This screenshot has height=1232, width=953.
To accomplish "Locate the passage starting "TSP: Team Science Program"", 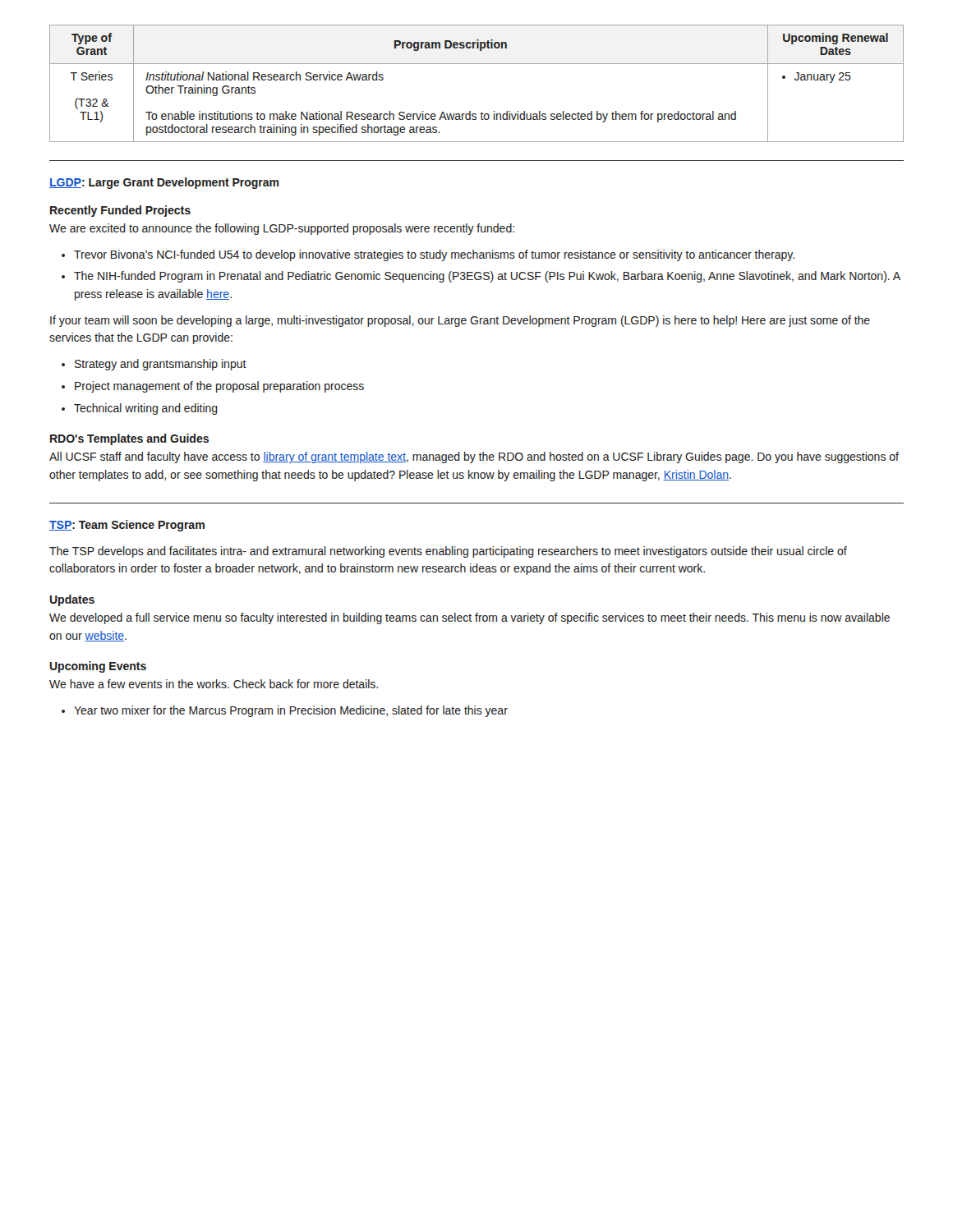I will pos(127,524).
